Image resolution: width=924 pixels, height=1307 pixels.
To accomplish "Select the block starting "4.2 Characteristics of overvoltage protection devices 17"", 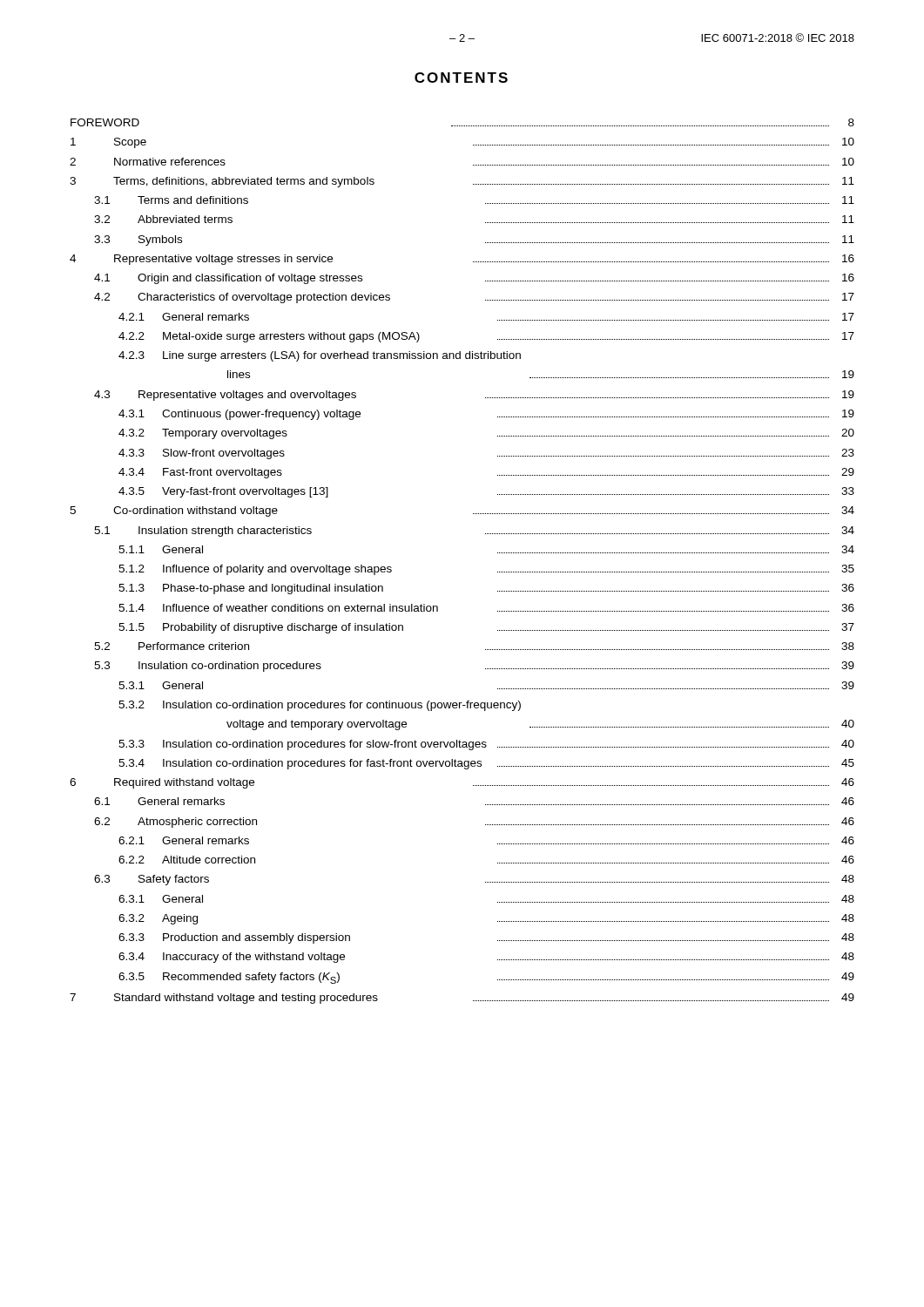I will pyautogui.click(x=474, y=298).
